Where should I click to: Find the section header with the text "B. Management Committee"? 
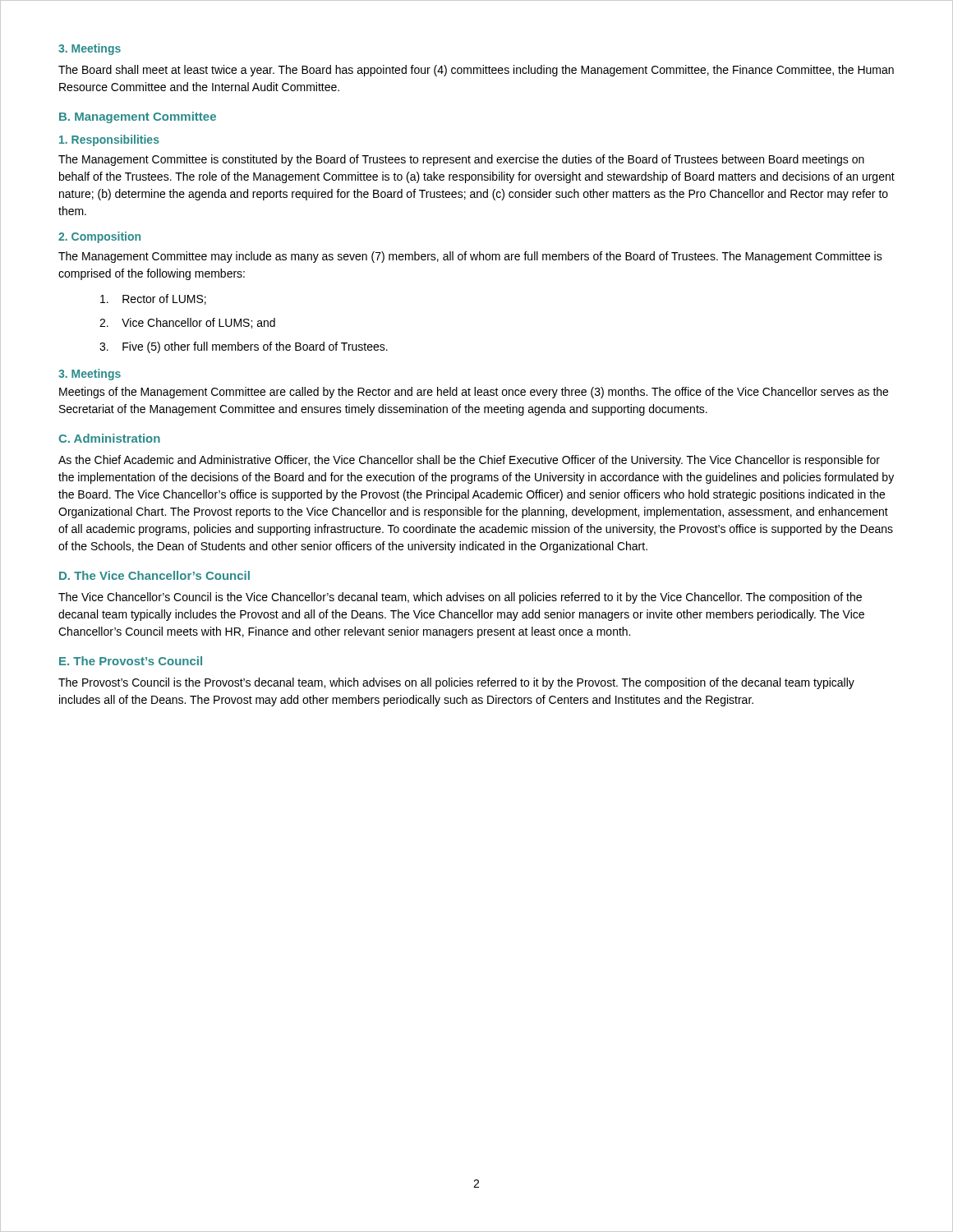click(x=137, y=116)
